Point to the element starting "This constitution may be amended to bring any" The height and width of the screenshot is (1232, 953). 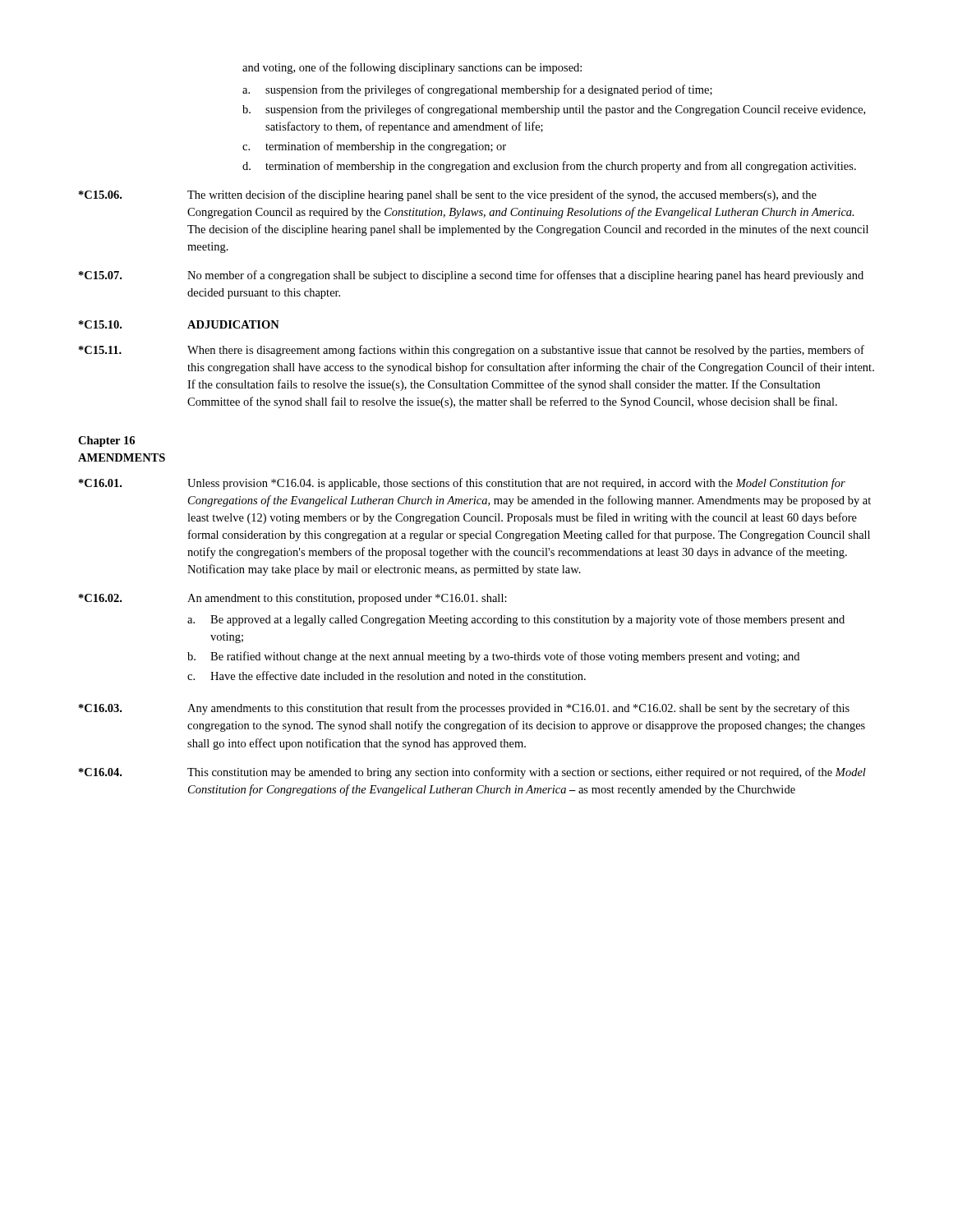527,780
